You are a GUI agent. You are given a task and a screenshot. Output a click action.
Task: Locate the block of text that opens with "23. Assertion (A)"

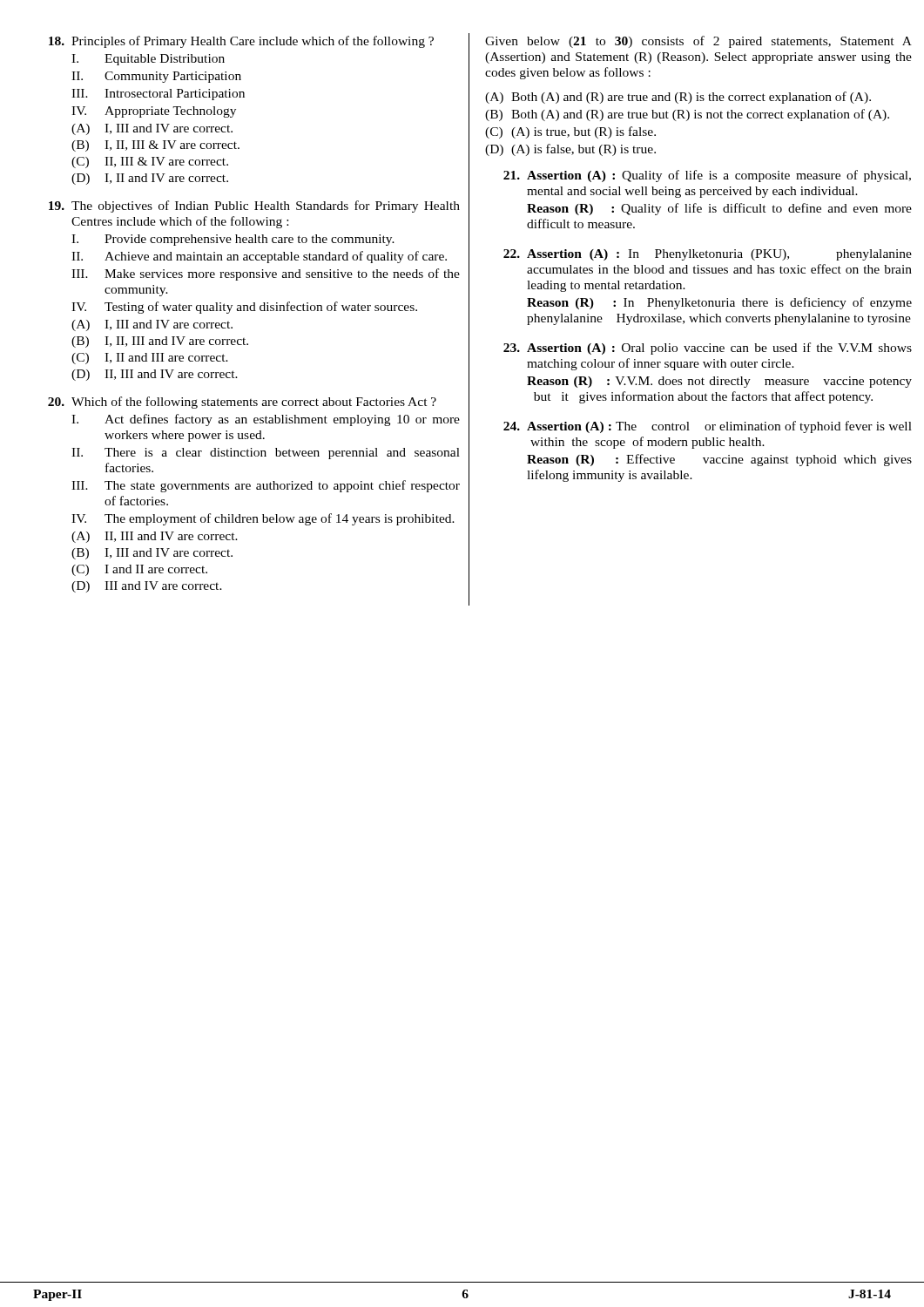point(698,373)
